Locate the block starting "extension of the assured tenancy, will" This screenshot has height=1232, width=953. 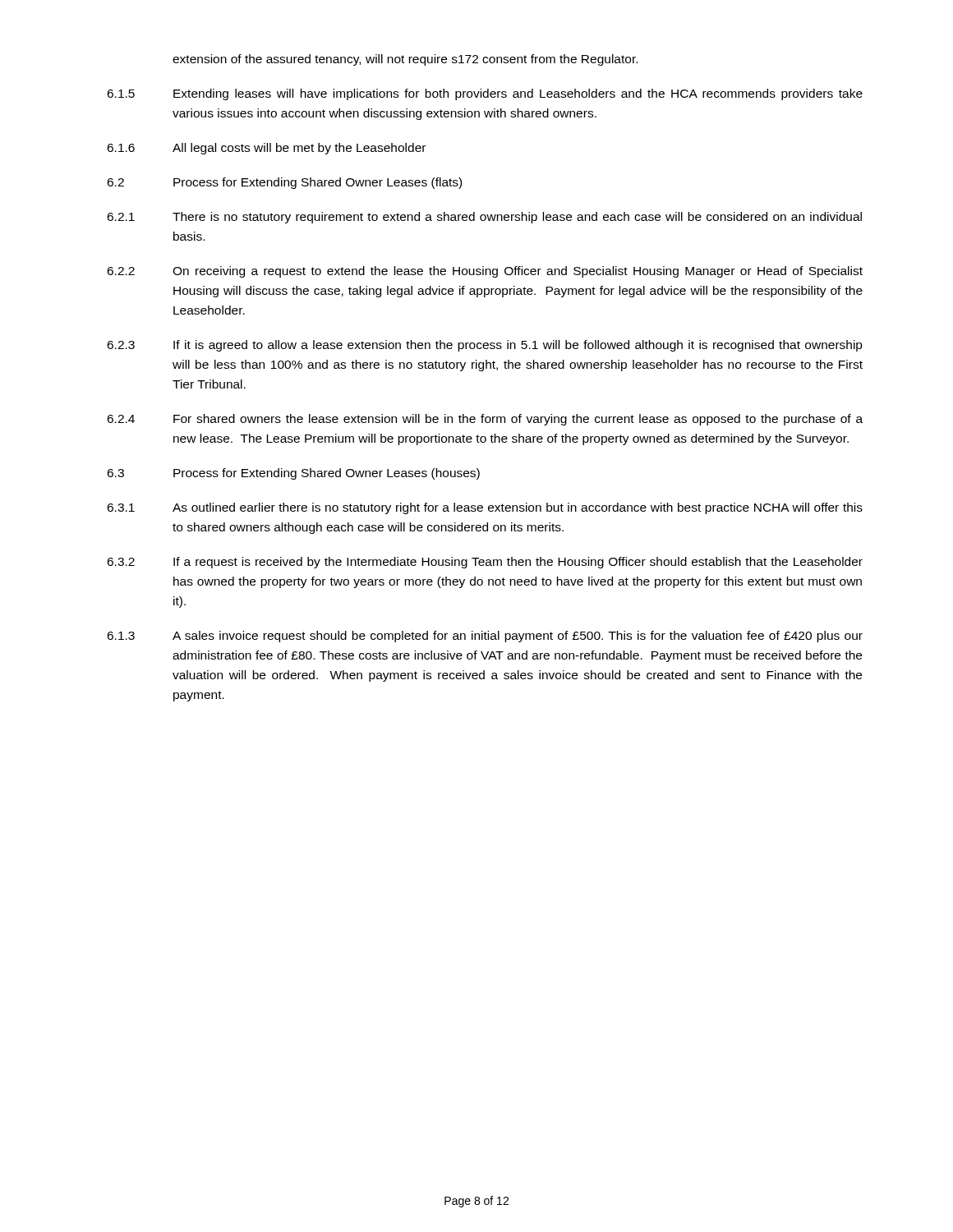point(406,59)
